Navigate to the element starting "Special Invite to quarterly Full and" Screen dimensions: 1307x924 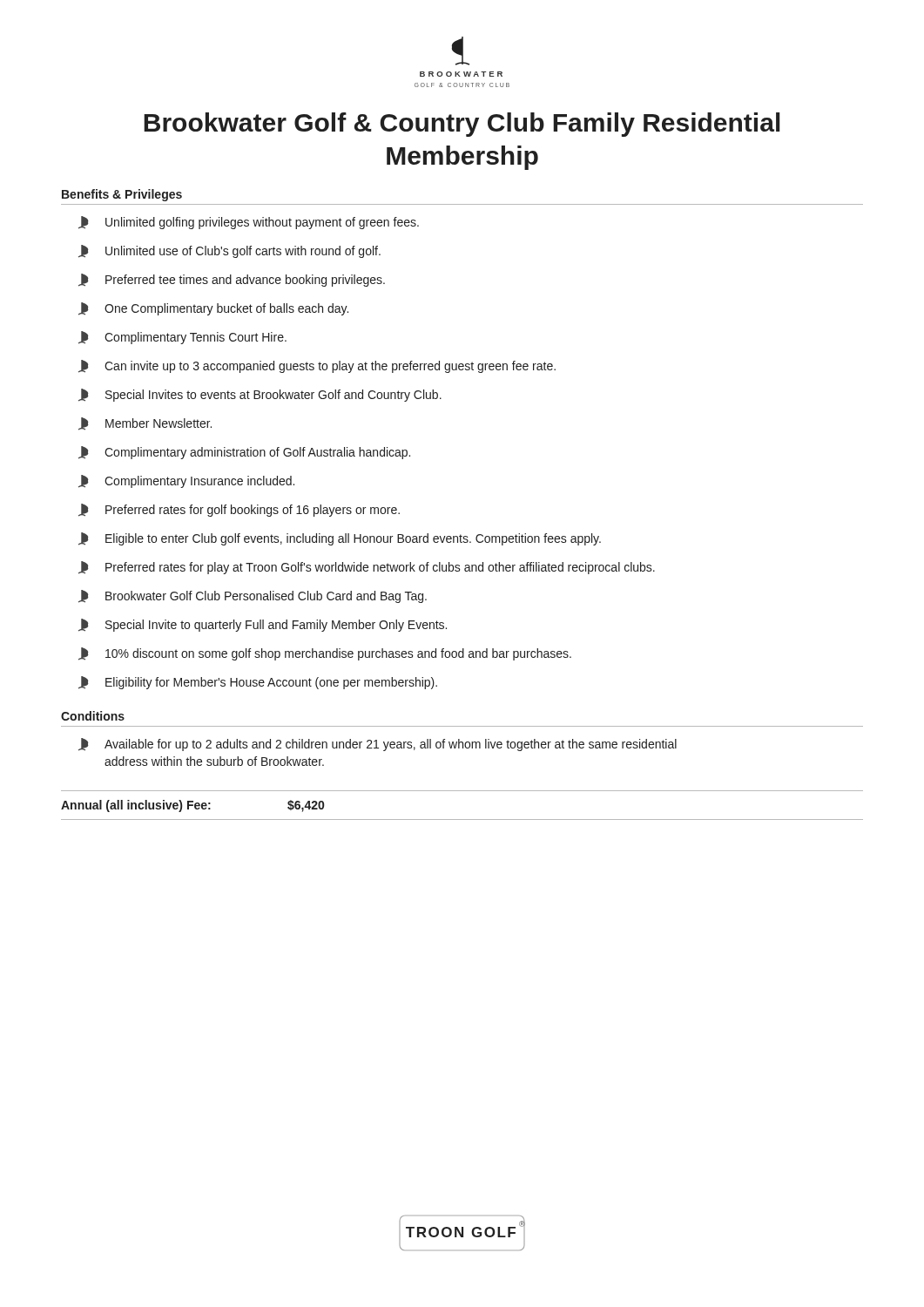click(262, 626)
